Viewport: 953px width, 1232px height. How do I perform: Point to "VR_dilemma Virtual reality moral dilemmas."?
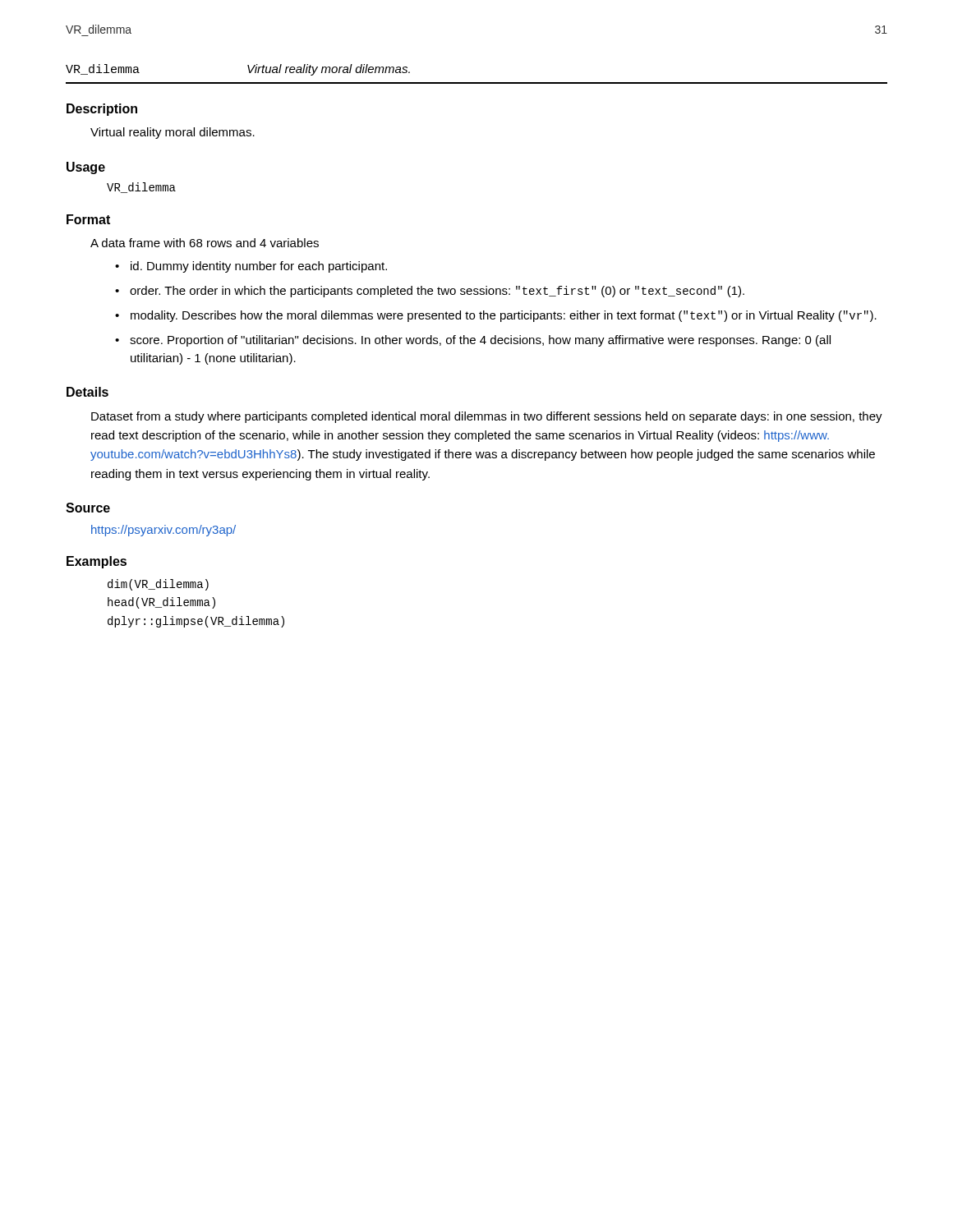pyautogui.click(x=239, y=69)
